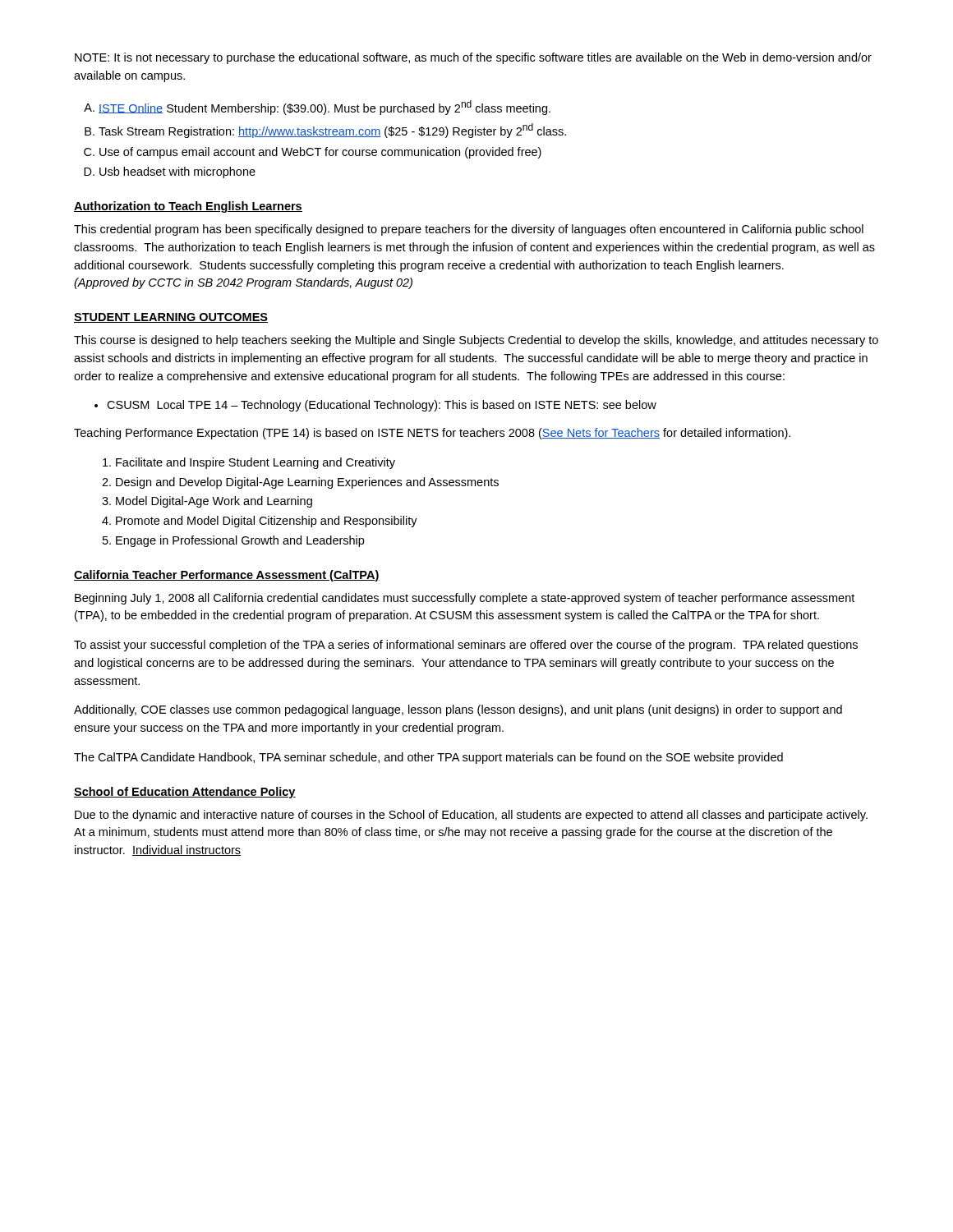This screenshot has width=953, height=1232.
Task: Point to the text starting "Teaching Performance Expectation (TPE 14) is"
Action: [x=433, y=433]
